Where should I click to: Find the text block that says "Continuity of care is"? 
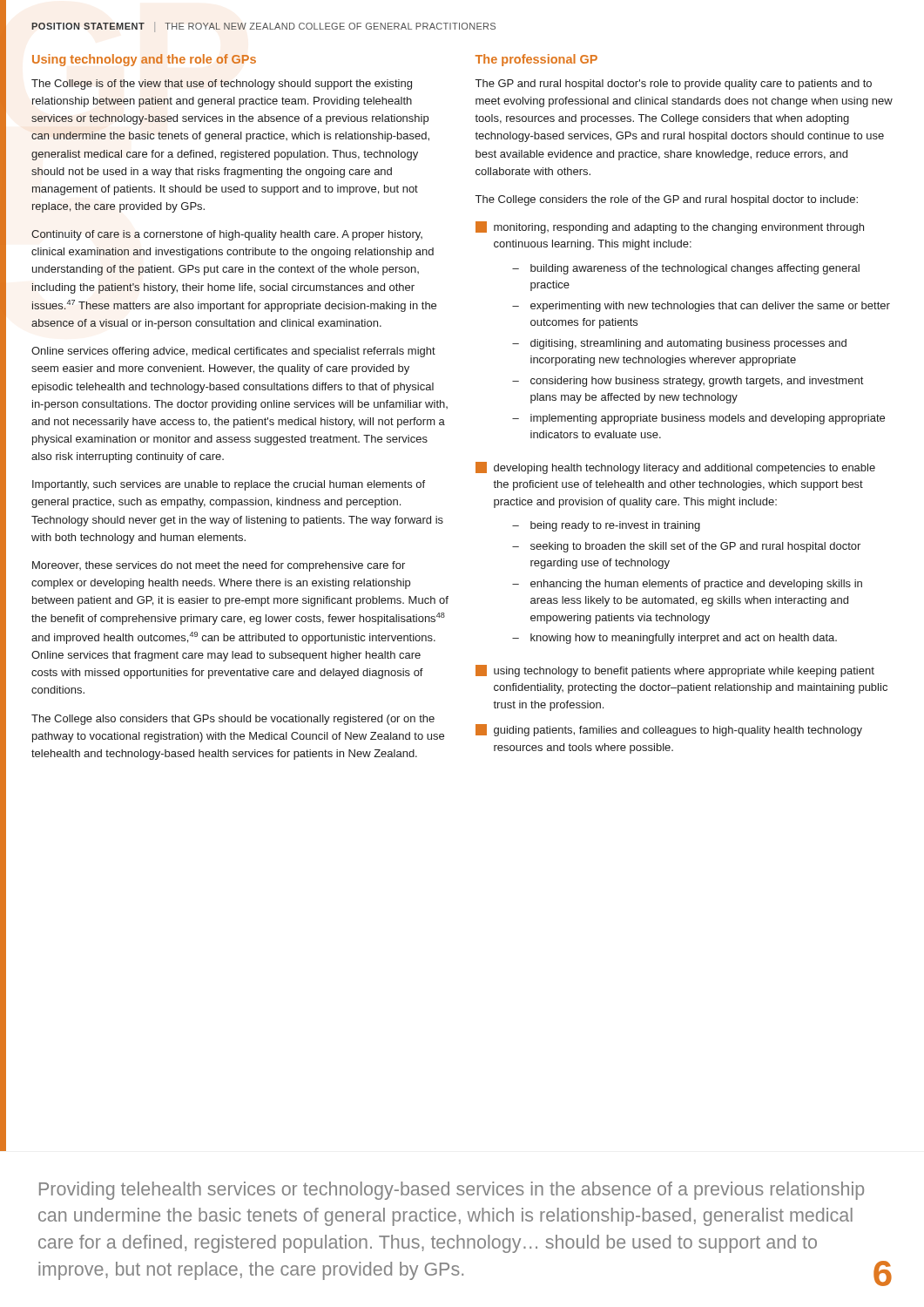tap(240, 279)
